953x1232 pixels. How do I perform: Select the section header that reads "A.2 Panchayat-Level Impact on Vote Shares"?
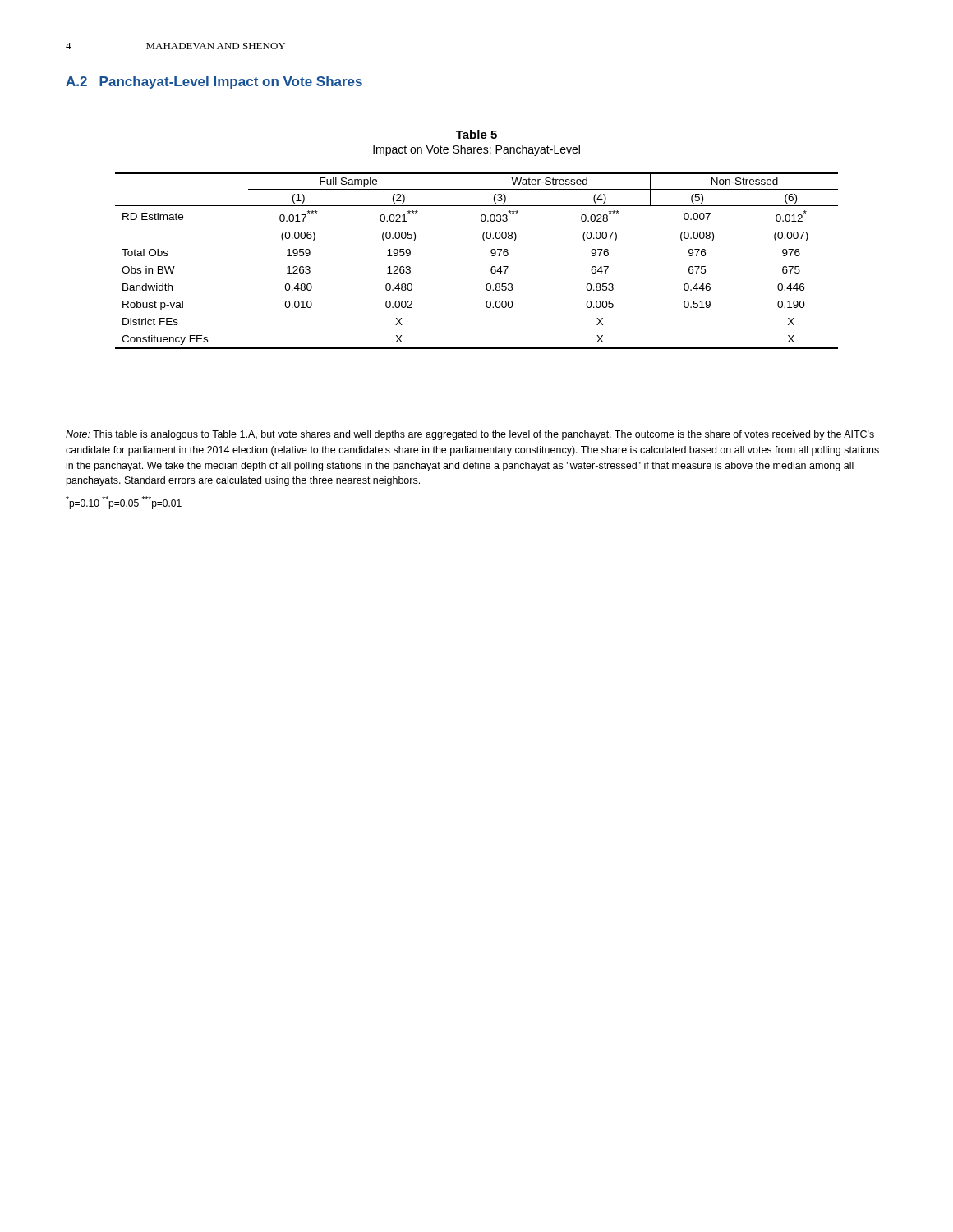click(214, 82)
